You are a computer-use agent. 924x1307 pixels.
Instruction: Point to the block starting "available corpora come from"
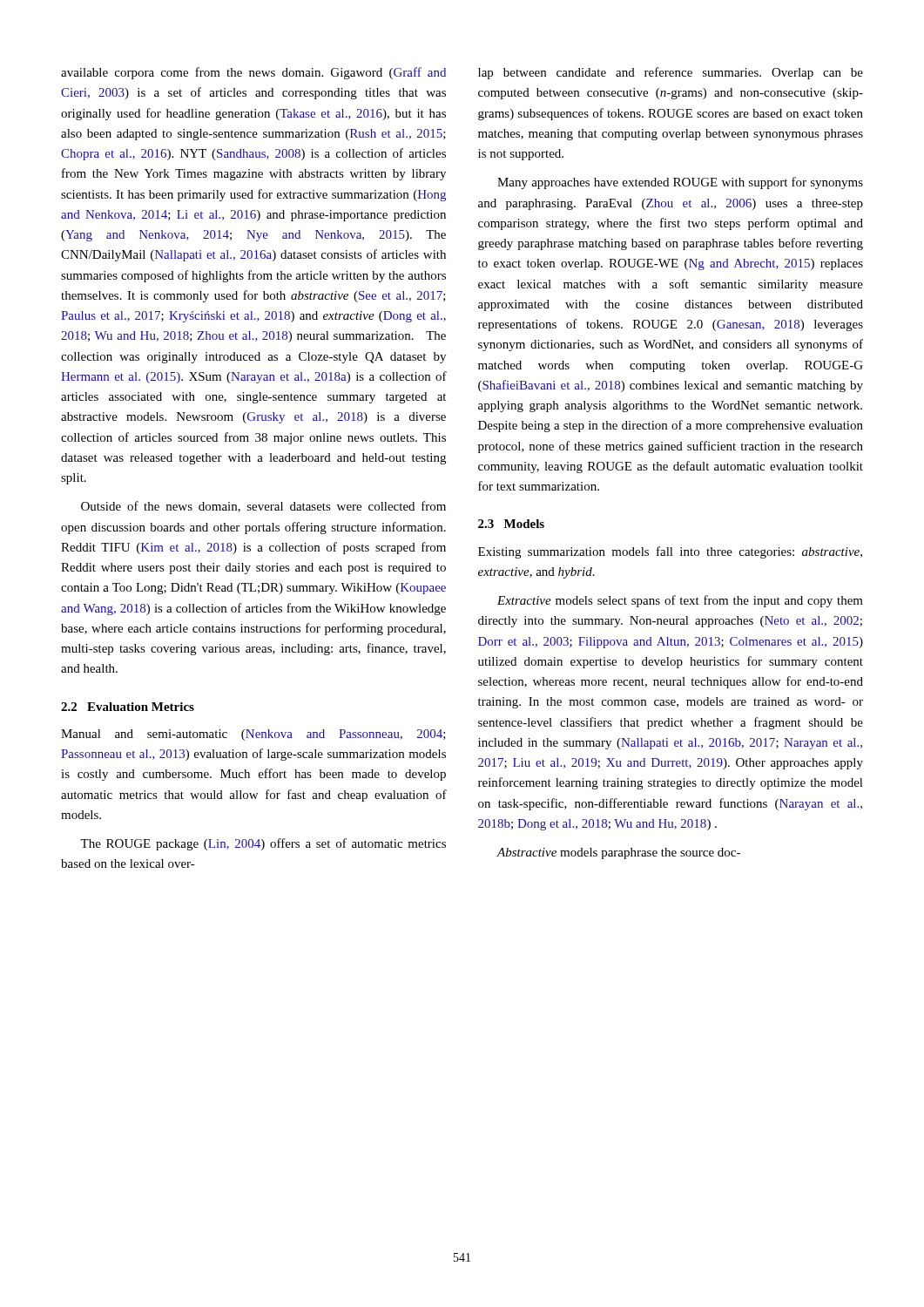254,275
